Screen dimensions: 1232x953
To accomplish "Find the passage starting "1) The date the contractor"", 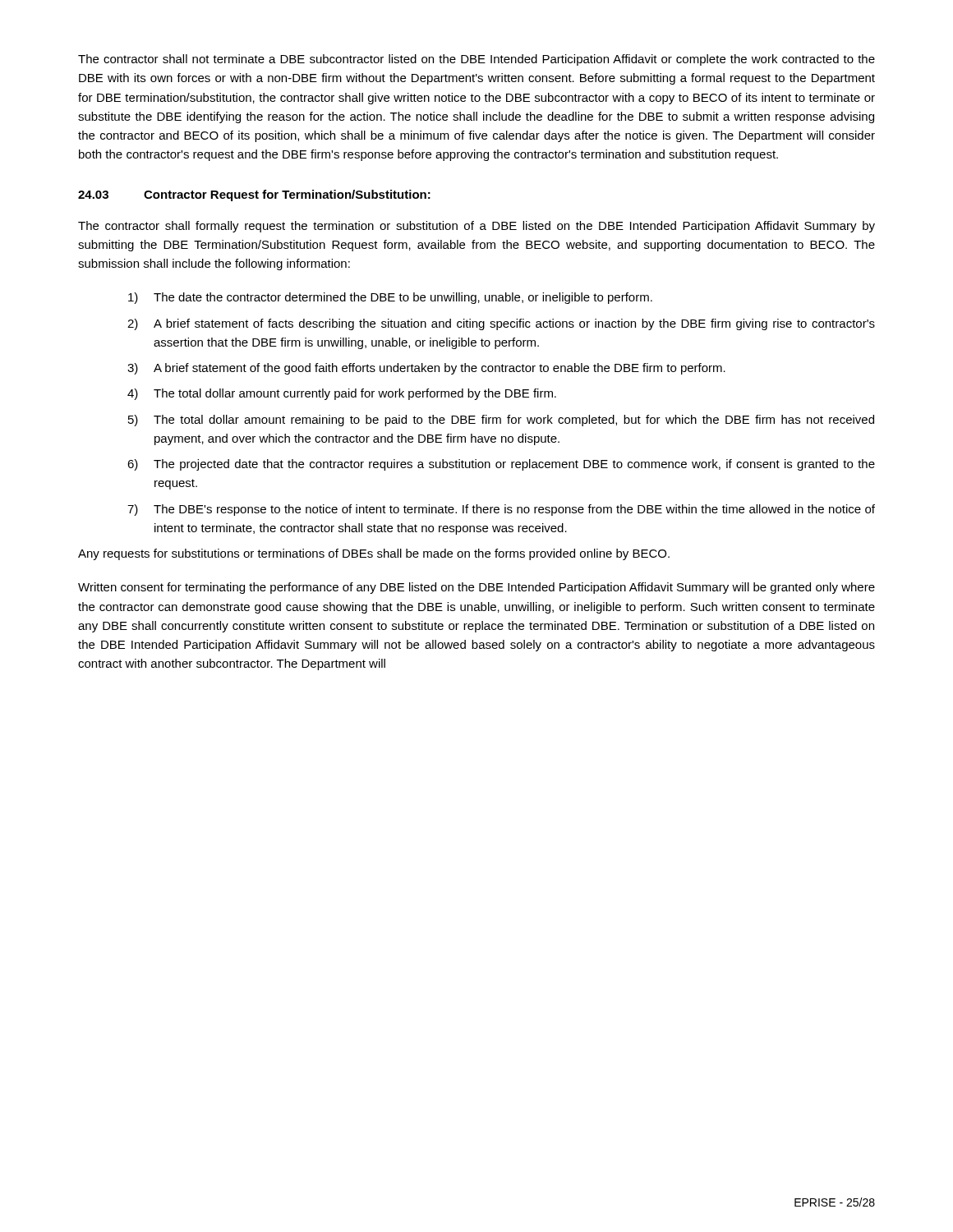I will point(501,297).
